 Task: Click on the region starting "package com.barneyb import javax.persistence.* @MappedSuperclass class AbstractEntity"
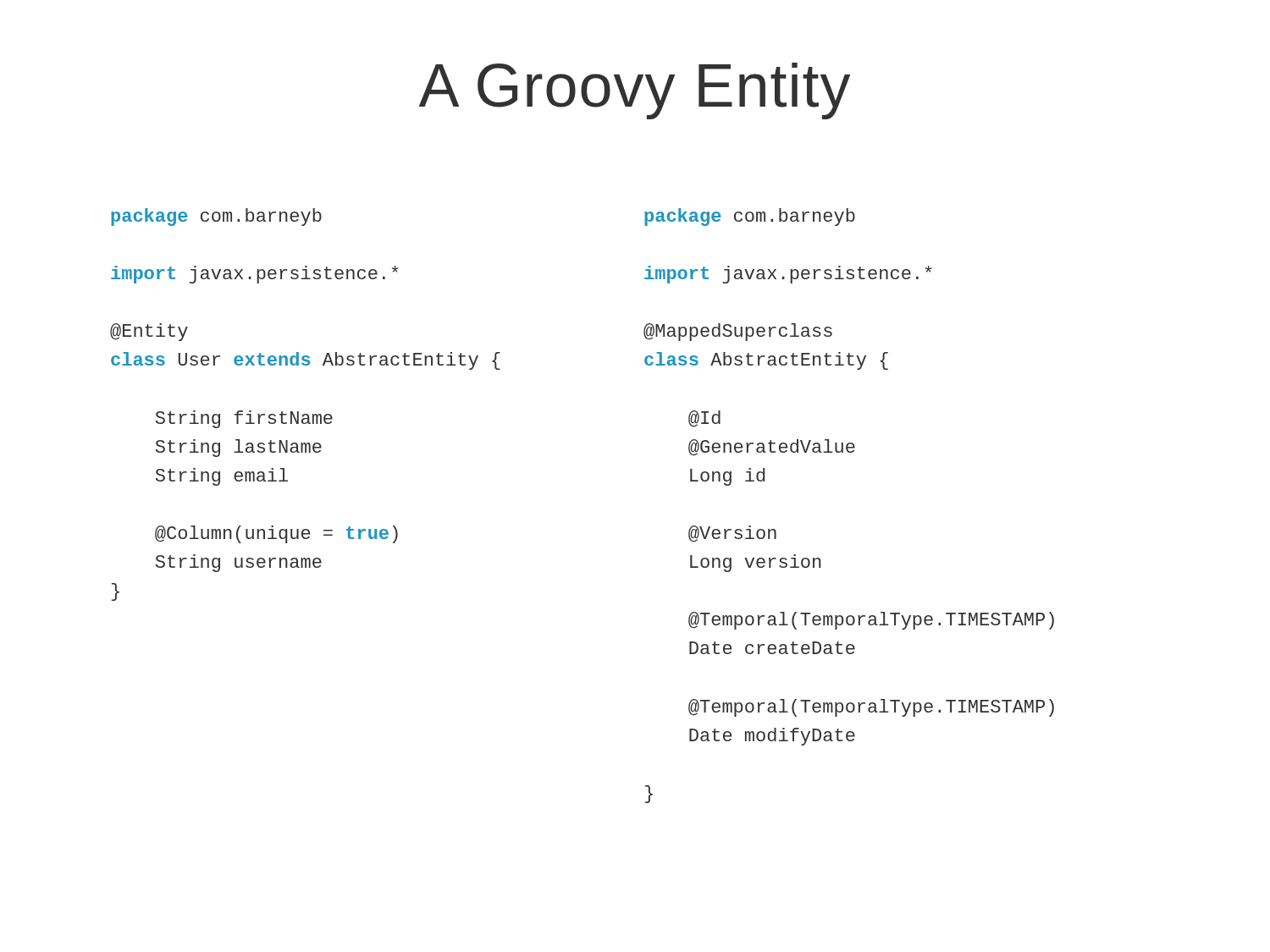click(750, 217)
